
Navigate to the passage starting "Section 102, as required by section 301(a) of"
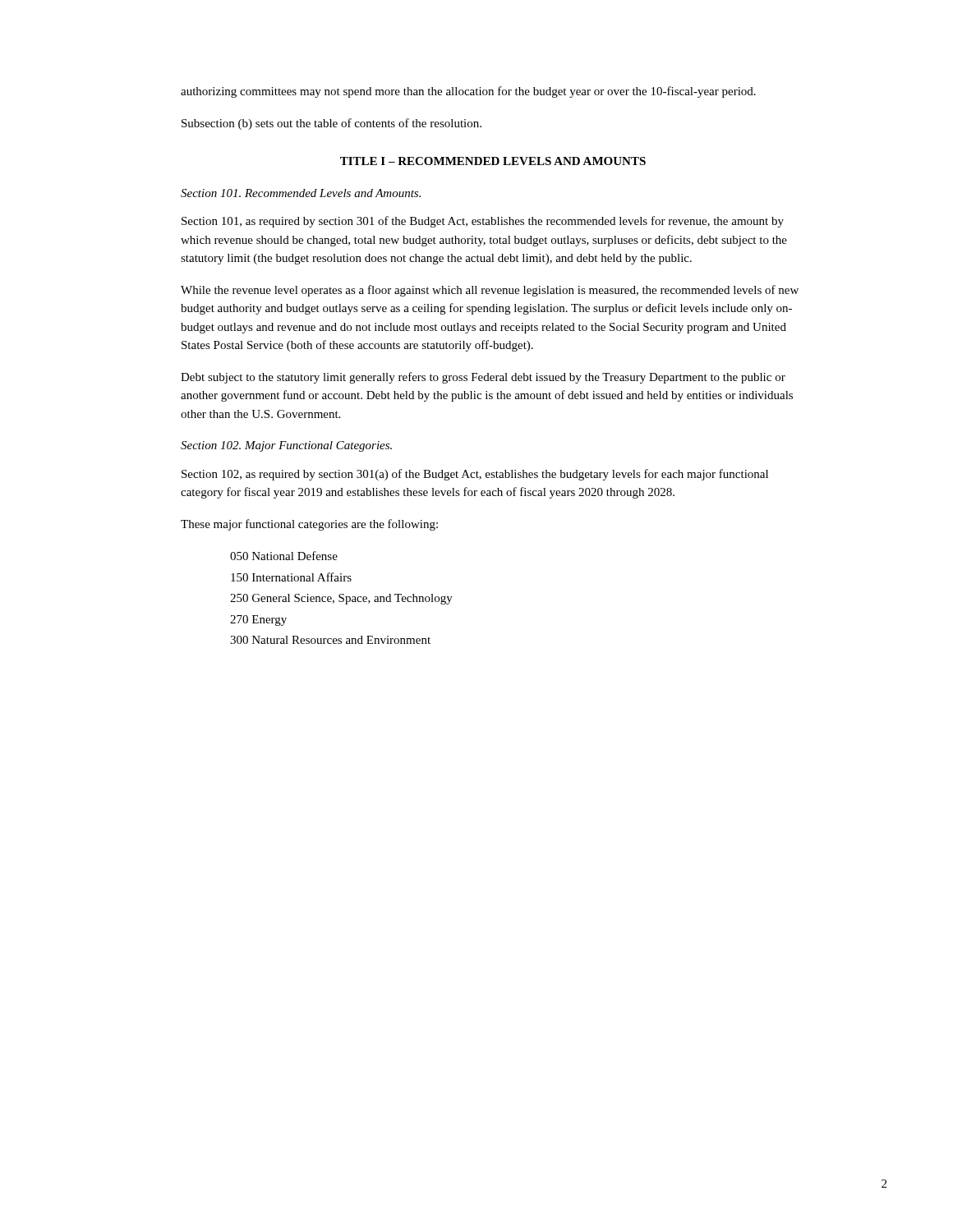click(x=475, y=483)
